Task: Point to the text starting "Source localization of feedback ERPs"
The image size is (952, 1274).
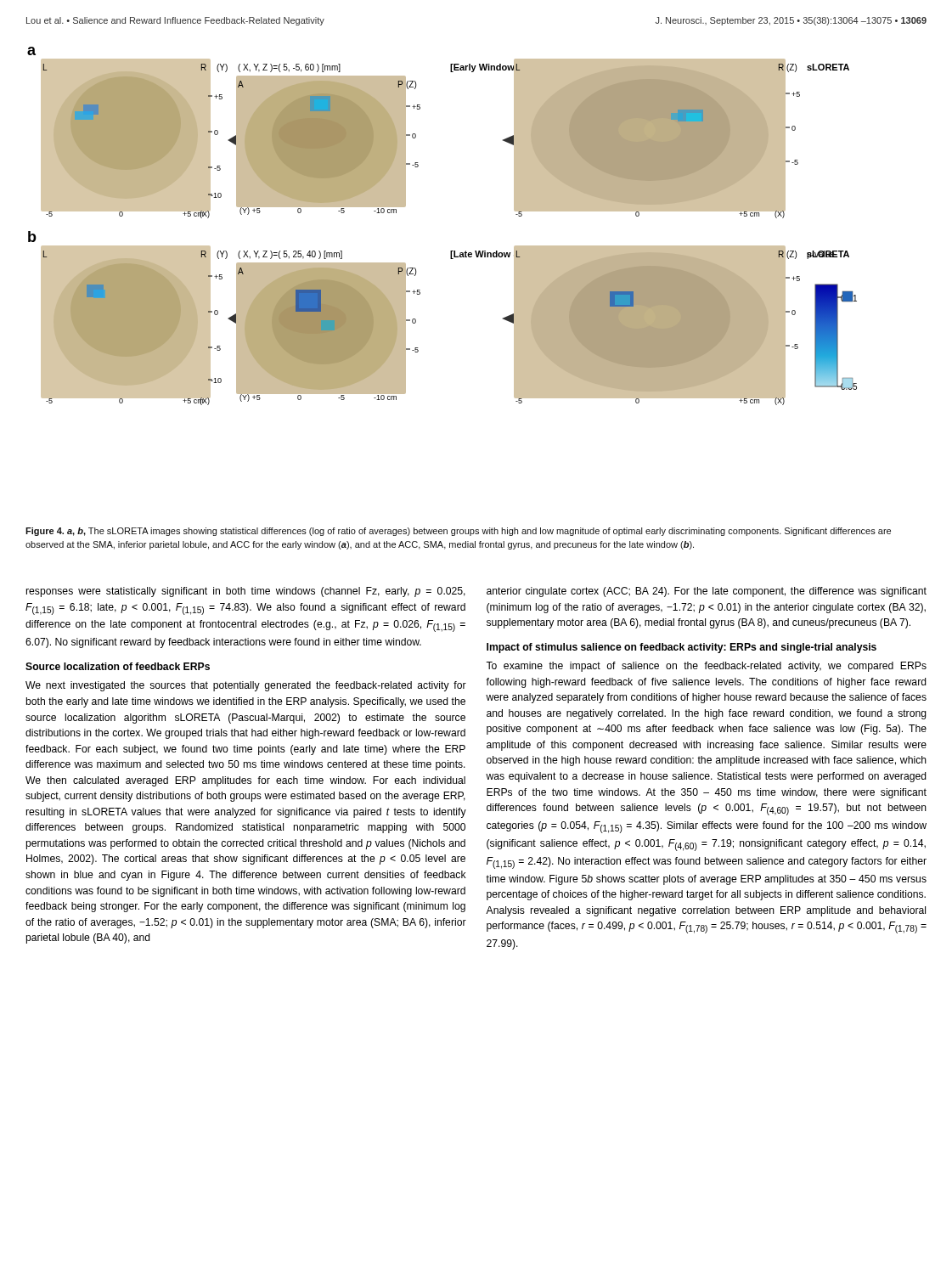Action: (118, 667)
